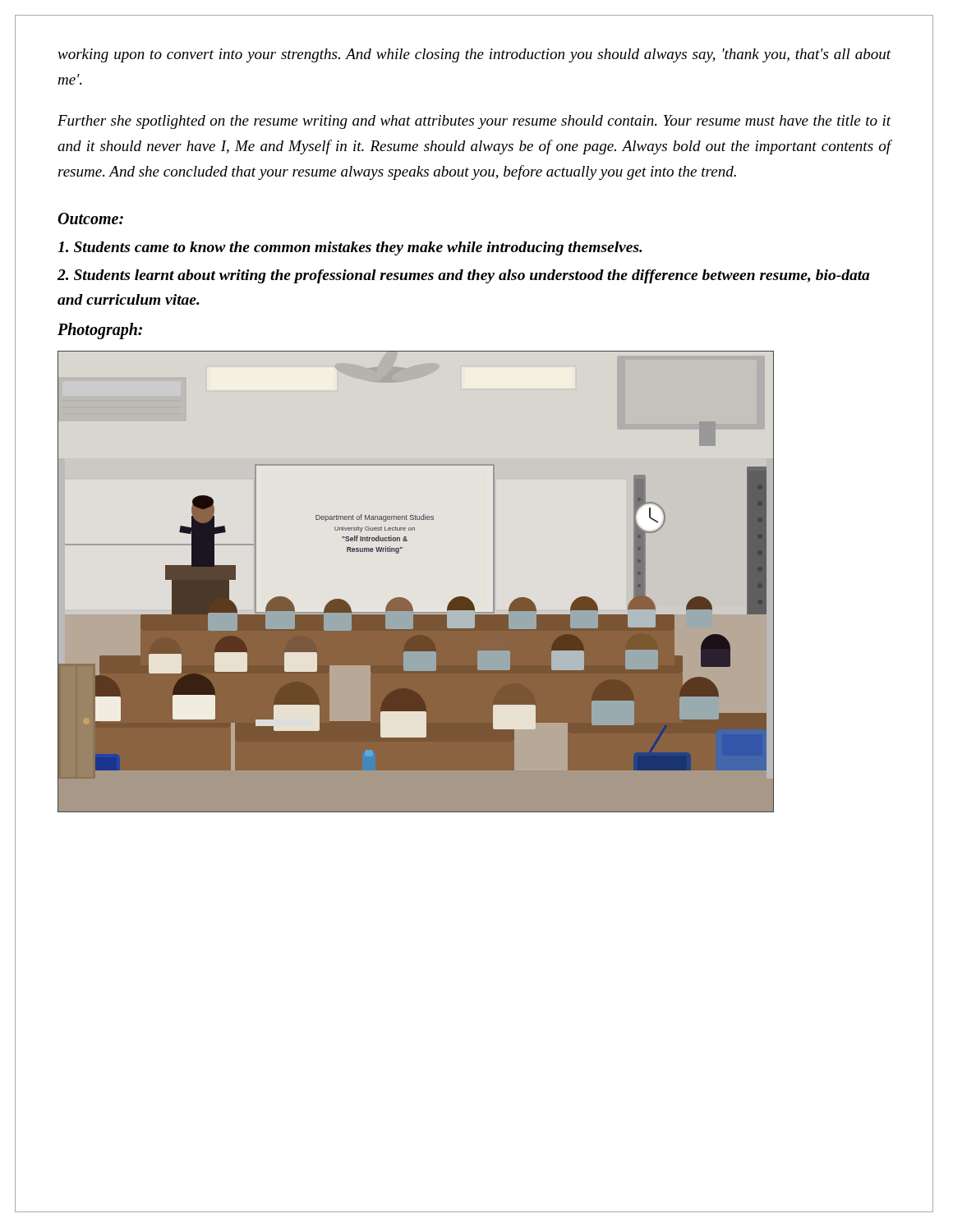Point to the region starting "2. Students learnt about writing the"

[464, 287]
